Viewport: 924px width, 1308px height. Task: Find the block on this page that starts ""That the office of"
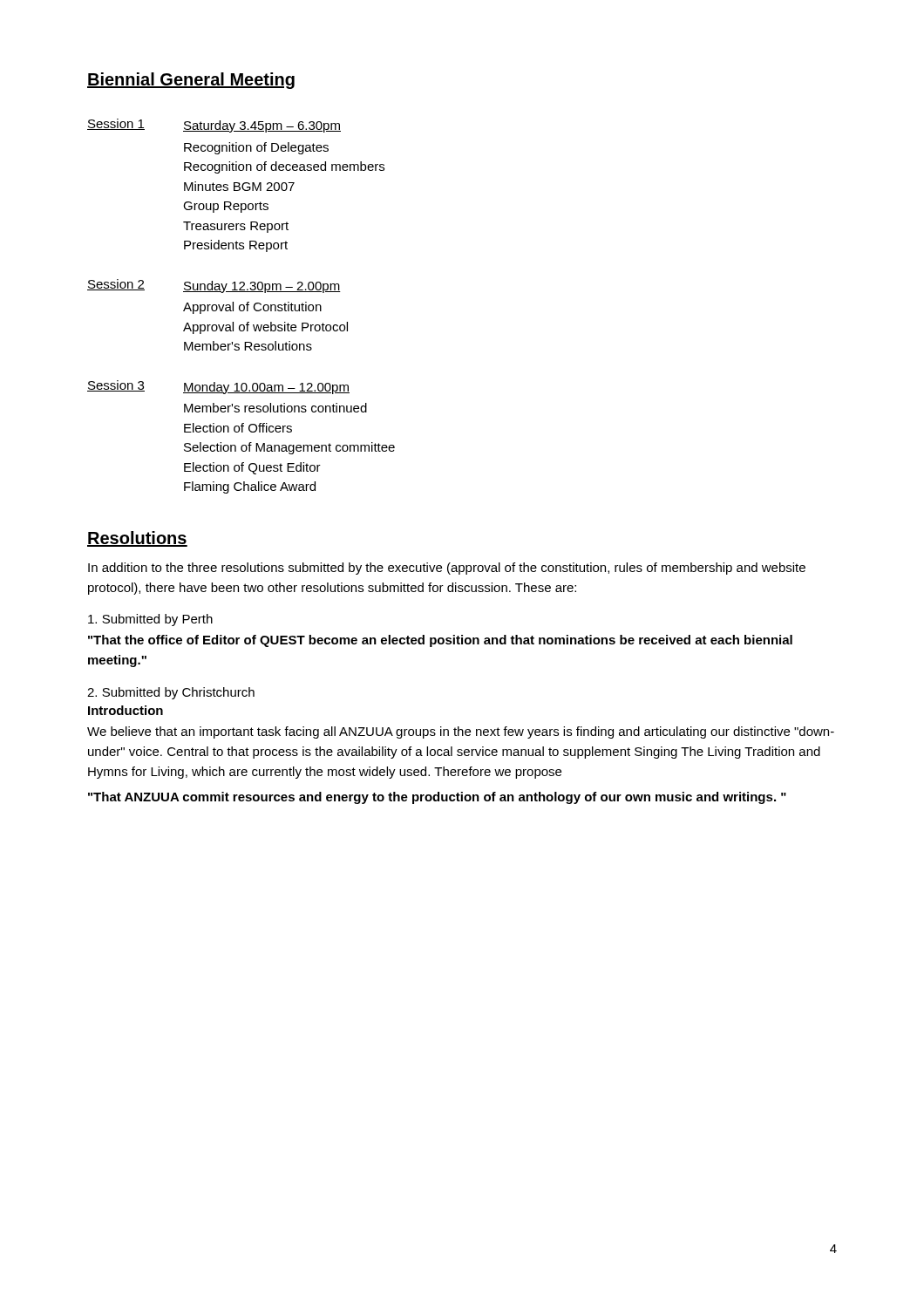pyautogui.click(x=440, y=650)
